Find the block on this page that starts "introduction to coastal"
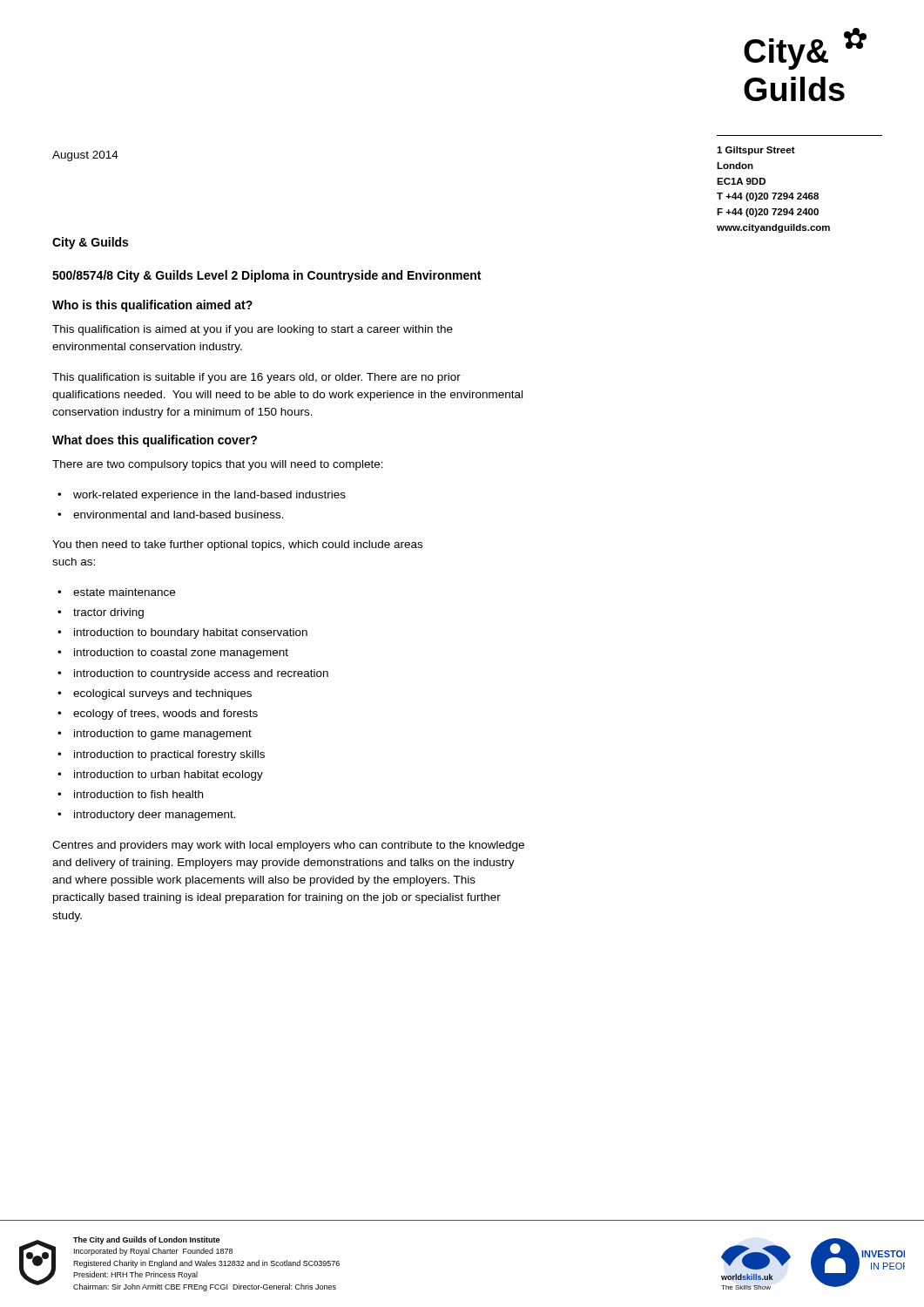The image size is (924, 1307). [181, 652]
